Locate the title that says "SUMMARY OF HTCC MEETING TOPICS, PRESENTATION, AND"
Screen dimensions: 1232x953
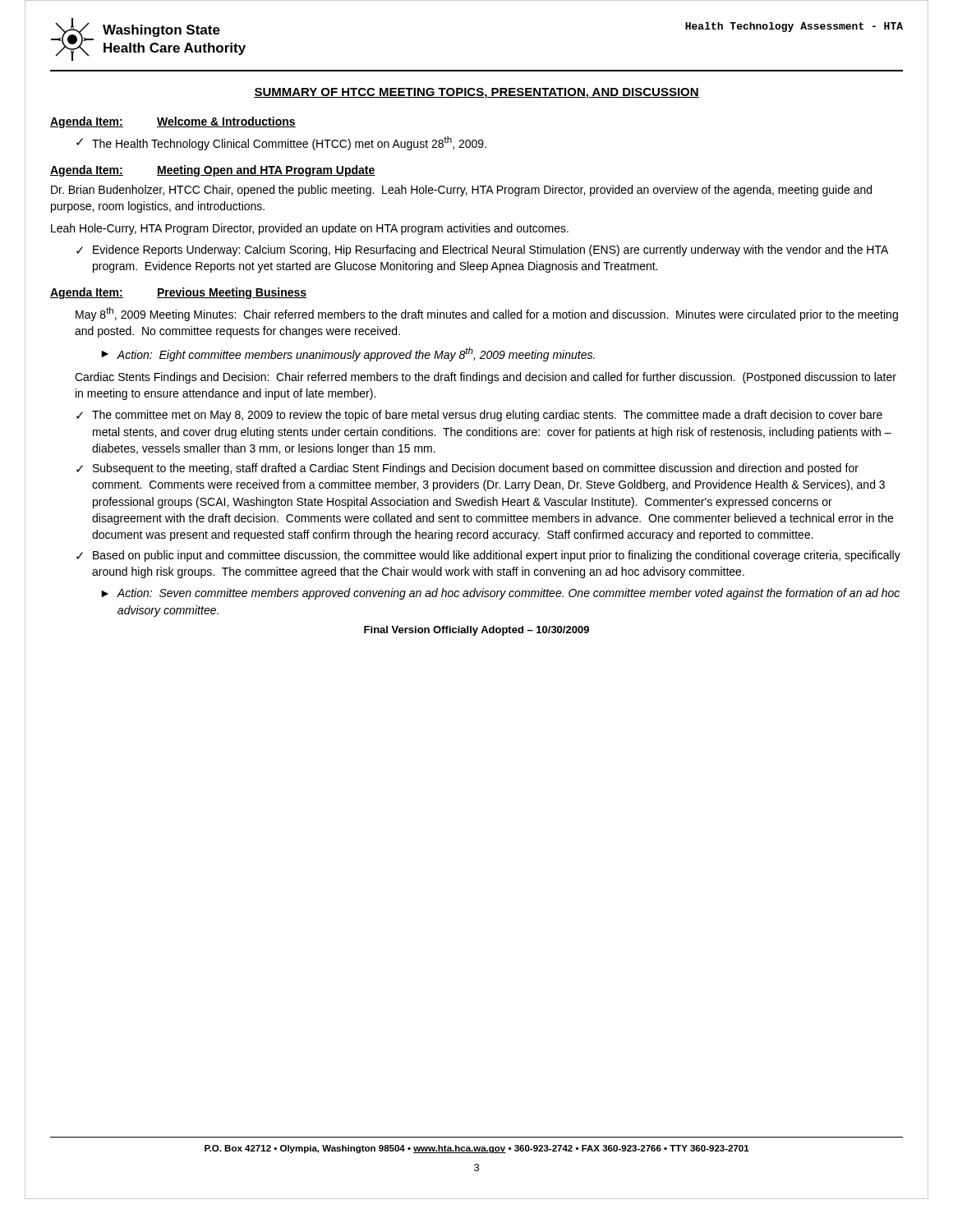tap(476, 92)
